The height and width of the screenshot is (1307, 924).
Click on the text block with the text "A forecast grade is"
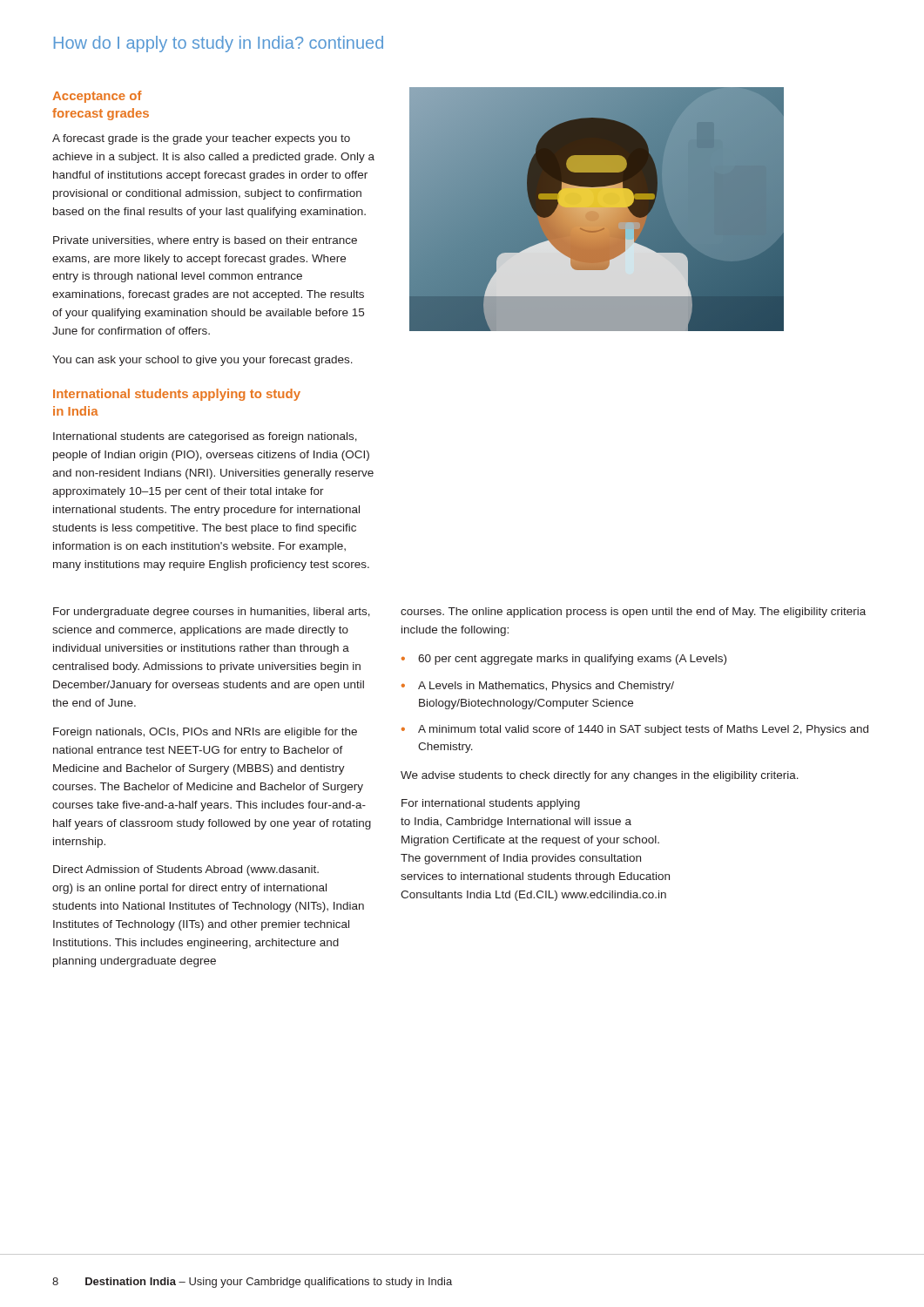[x=213, y=175]
